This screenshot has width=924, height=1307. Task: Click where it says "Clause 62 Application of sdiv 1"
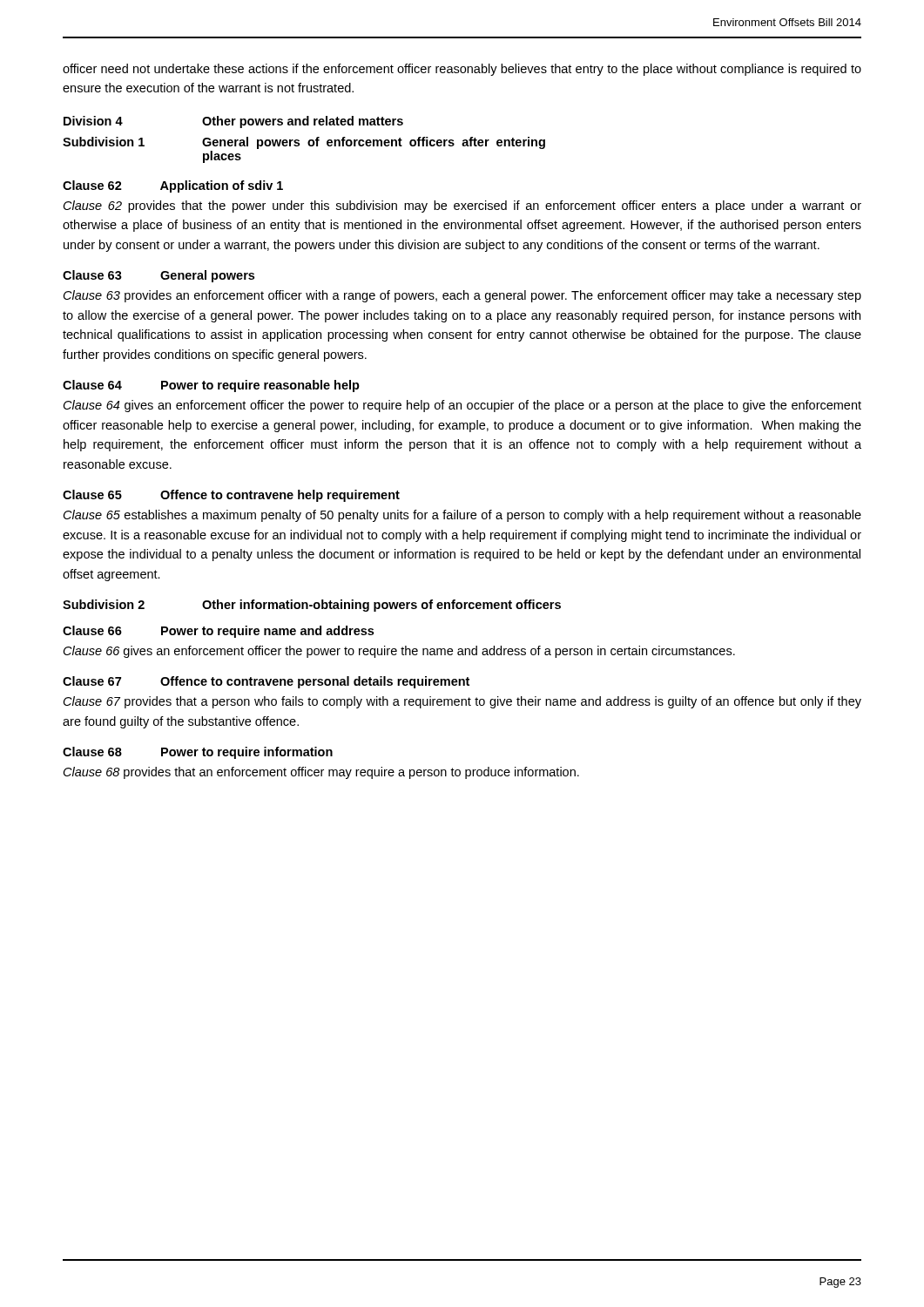173,186
